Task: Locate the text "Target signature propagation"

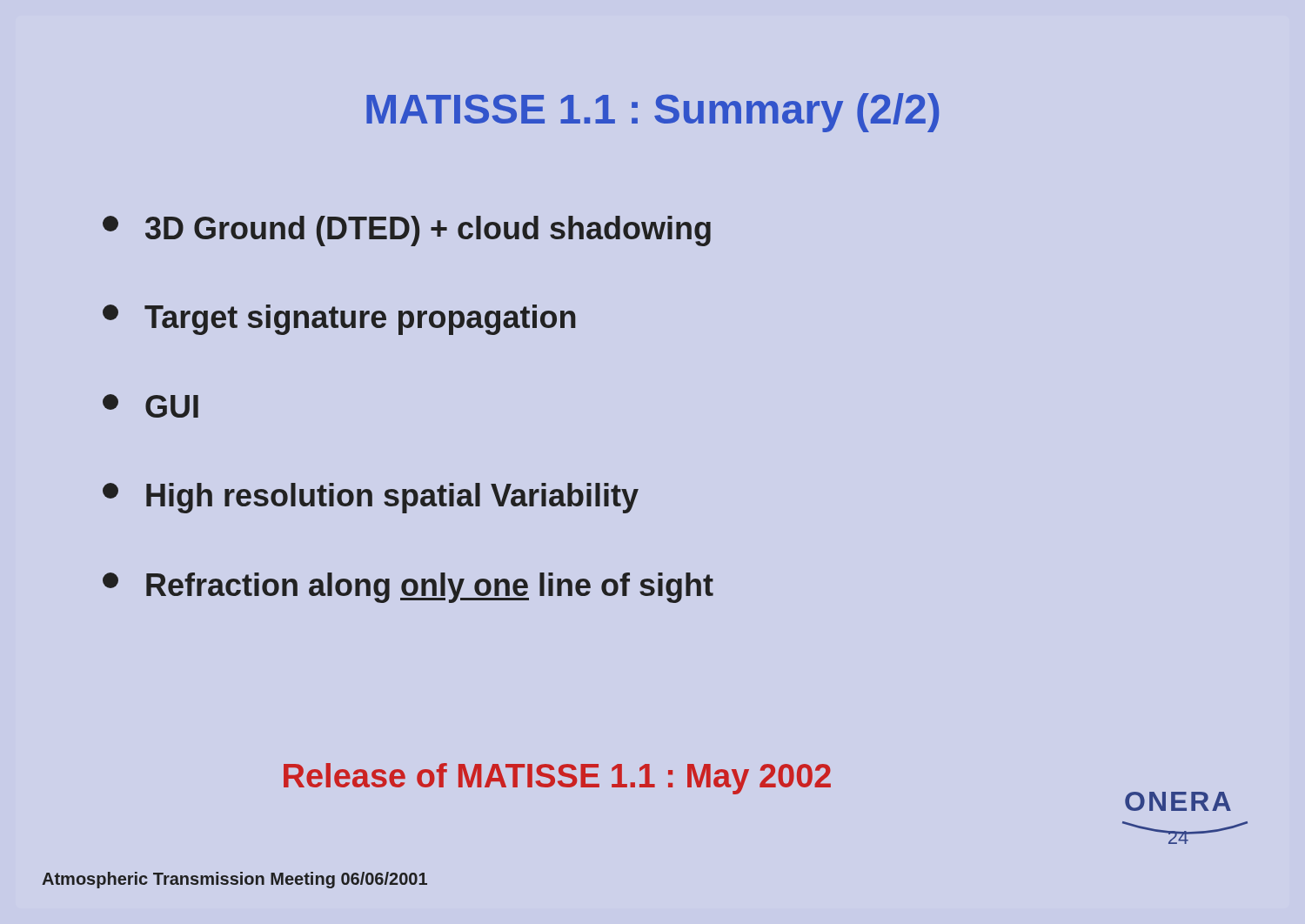Action: click(340, 318)
